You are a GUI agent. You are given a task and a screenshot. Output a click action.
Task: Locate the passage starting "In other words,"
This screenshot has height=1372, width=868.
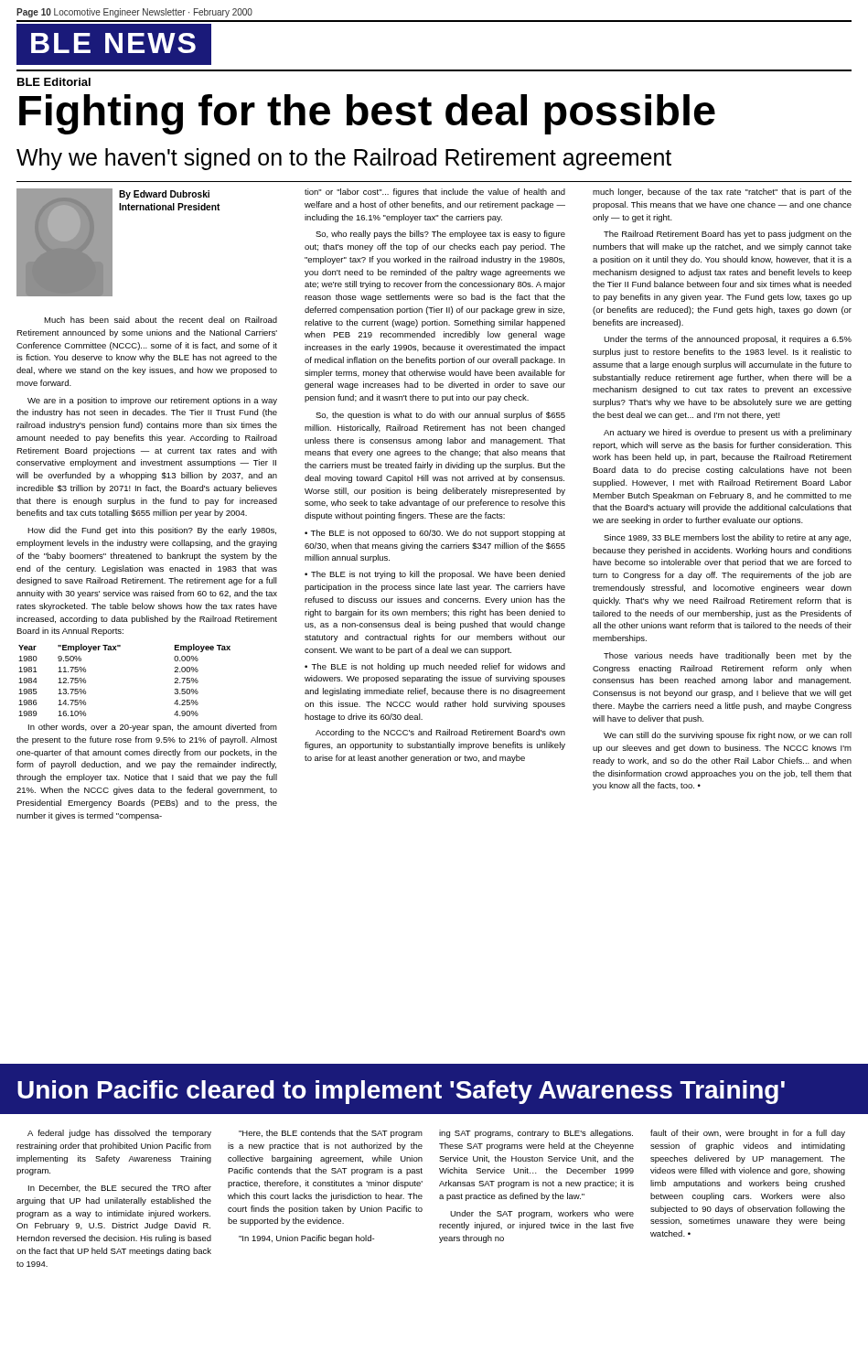[147, 771]
